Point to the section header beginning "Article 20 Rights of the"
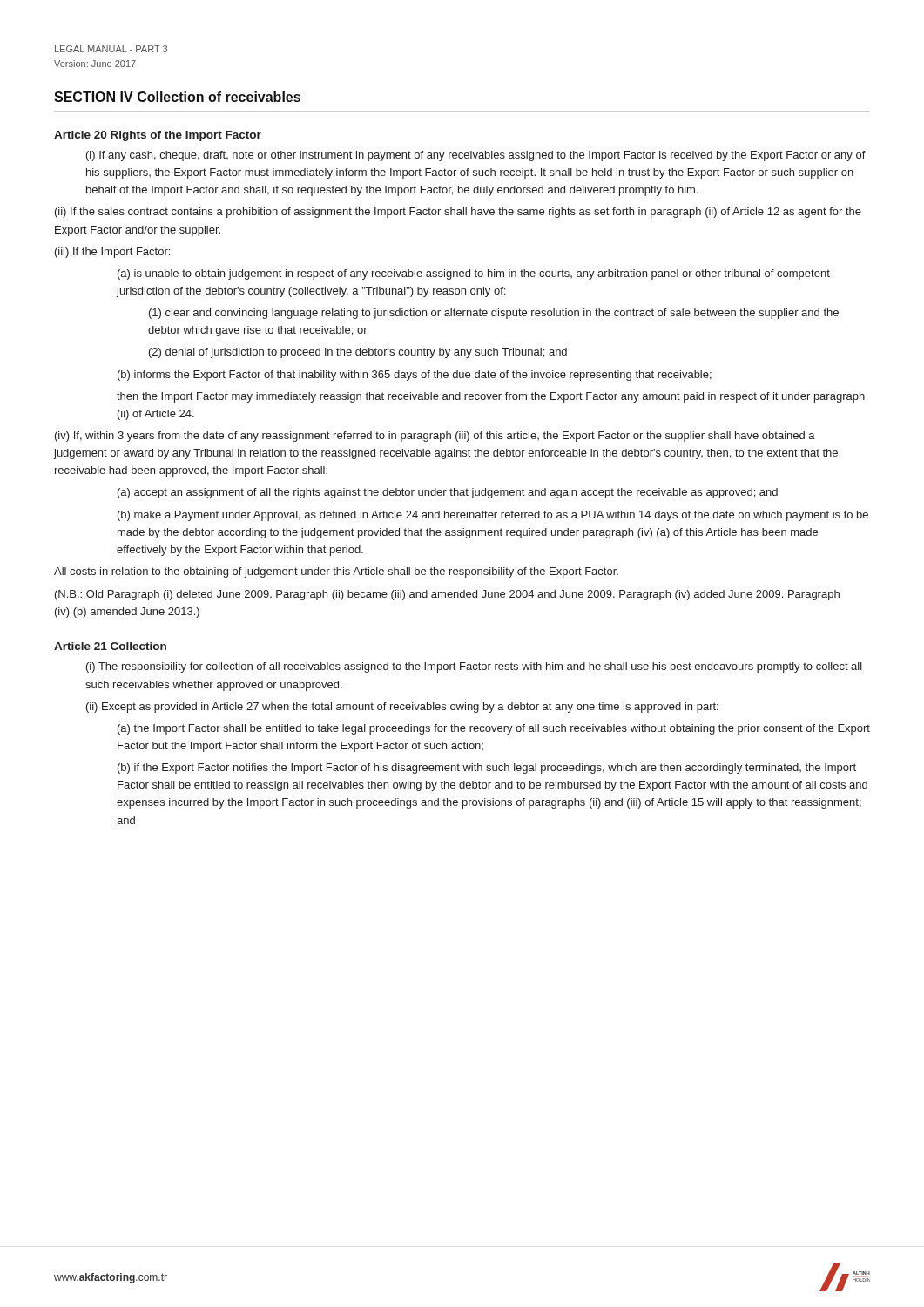The image size is (924, 1307). click(157, 135)
